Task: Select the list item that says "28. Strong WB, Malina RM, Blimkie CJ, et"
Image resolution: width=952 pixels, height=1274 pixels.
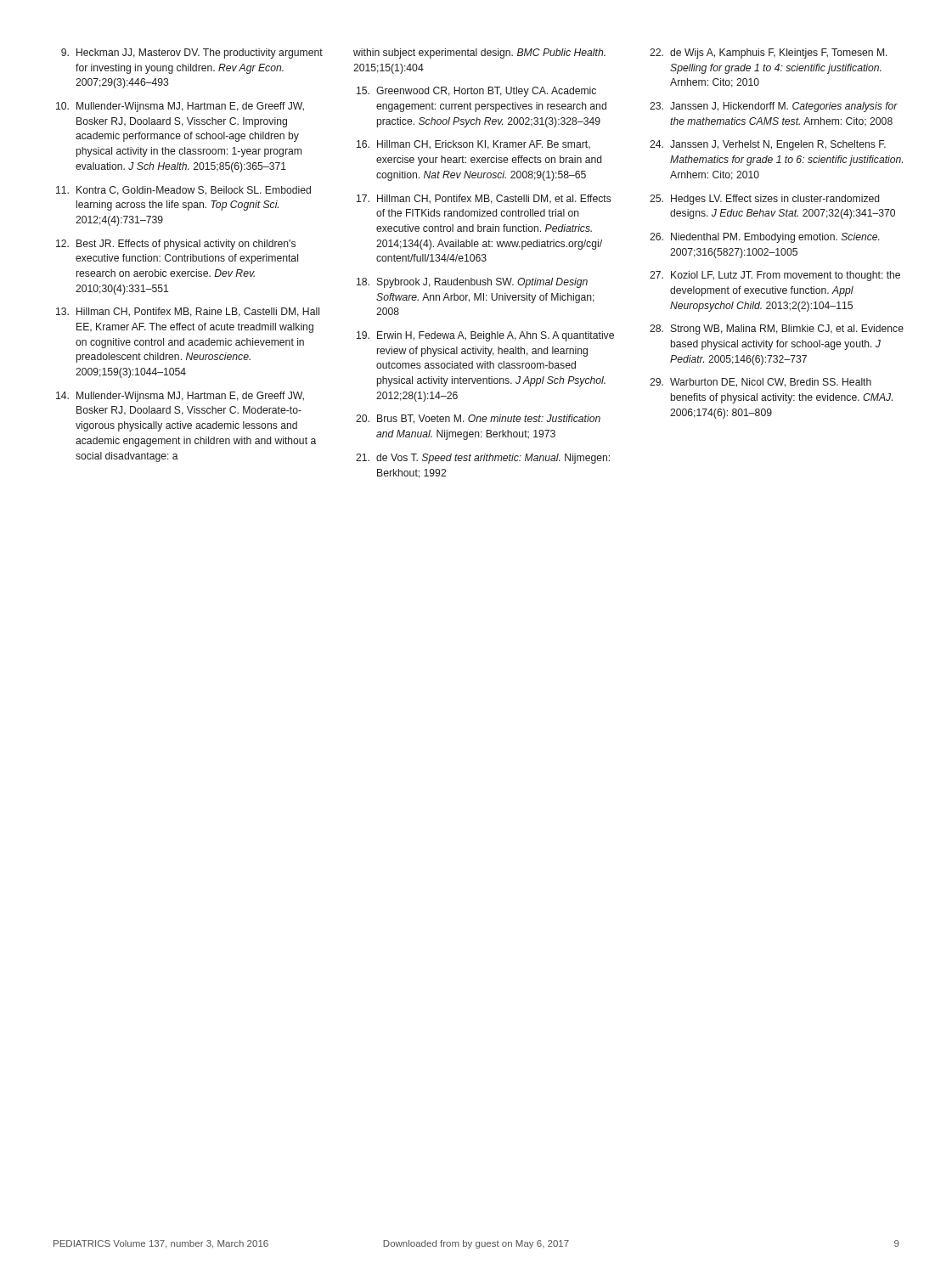Action: (779, 345)
